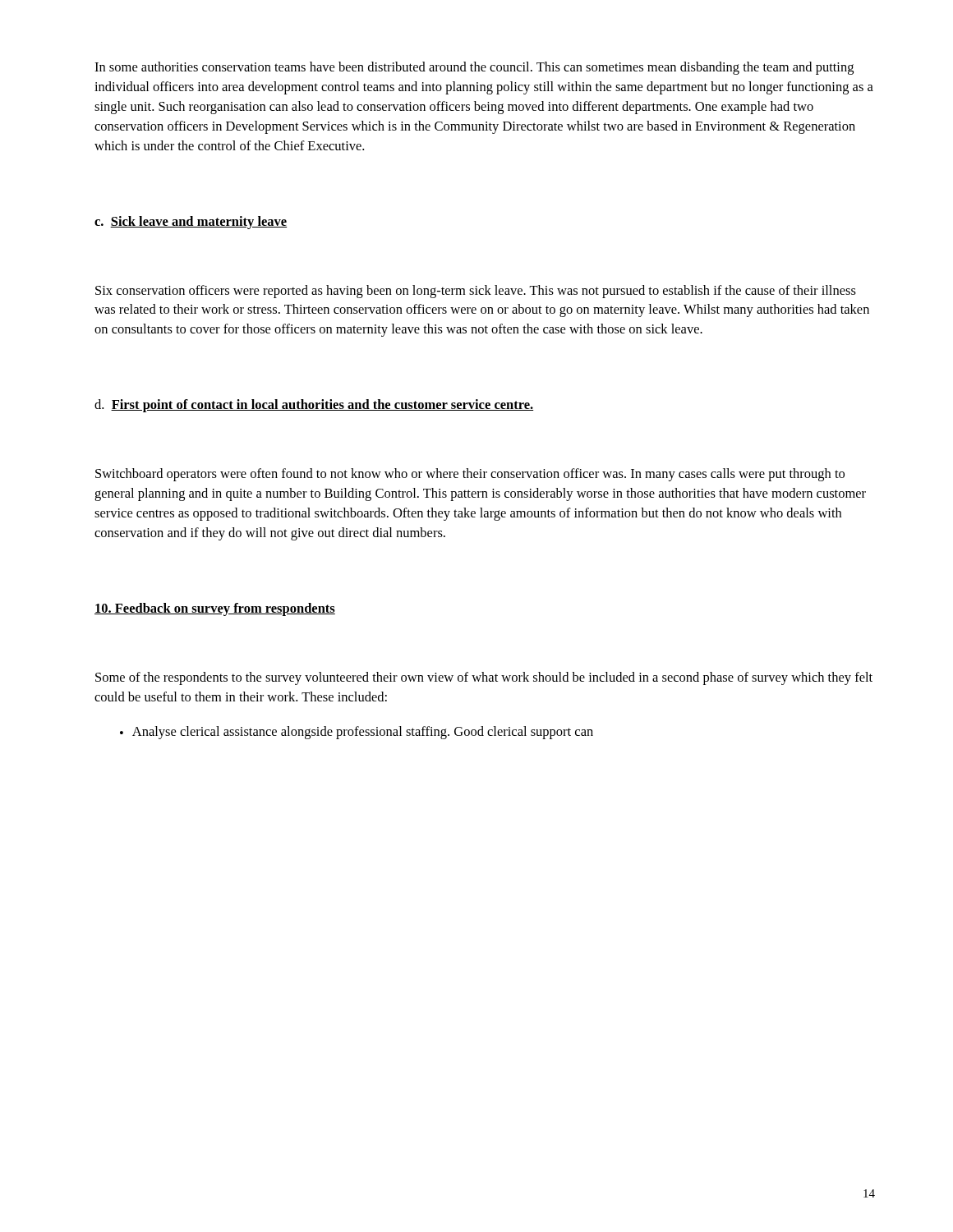953x1232 pixels.
Task: Find the region starting "Switchboard operators were often found"
Action: coord(485,504)
